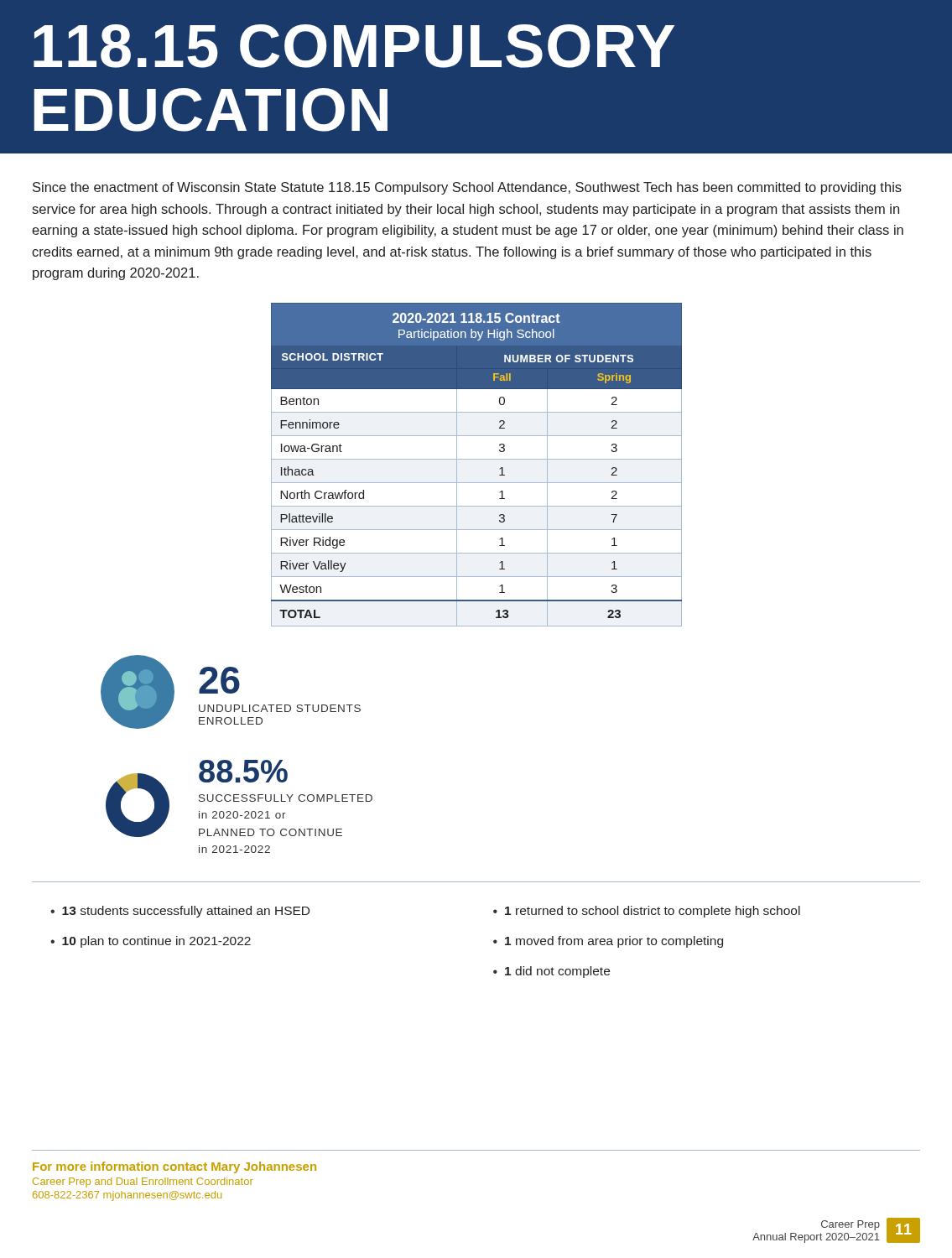952x1258 pixels.
Task: Click on the list item that reads "• 1 returned to"
Action: click(x=647, y=912)
